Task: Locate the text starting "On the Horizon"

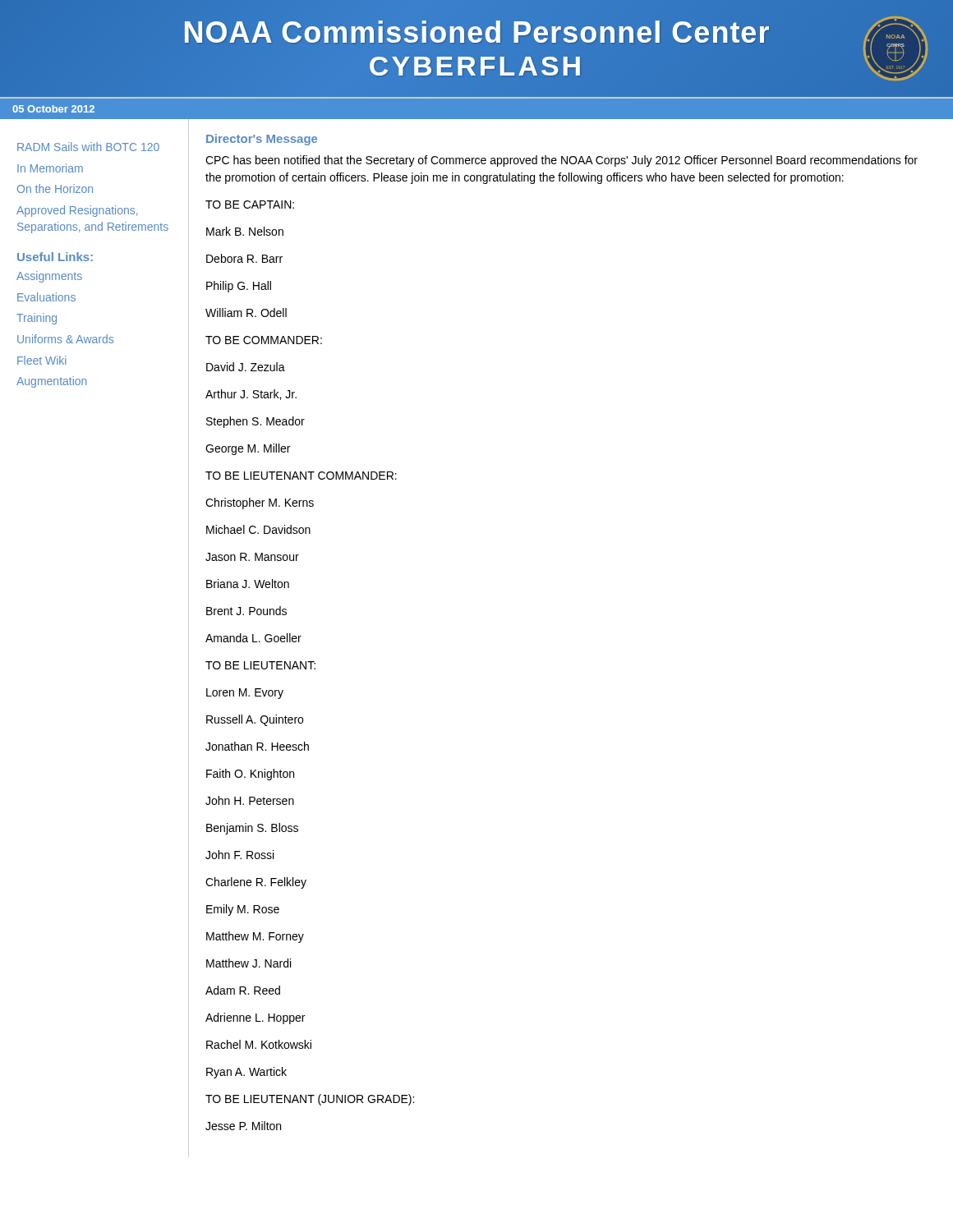Action: [x=96, y=190]
